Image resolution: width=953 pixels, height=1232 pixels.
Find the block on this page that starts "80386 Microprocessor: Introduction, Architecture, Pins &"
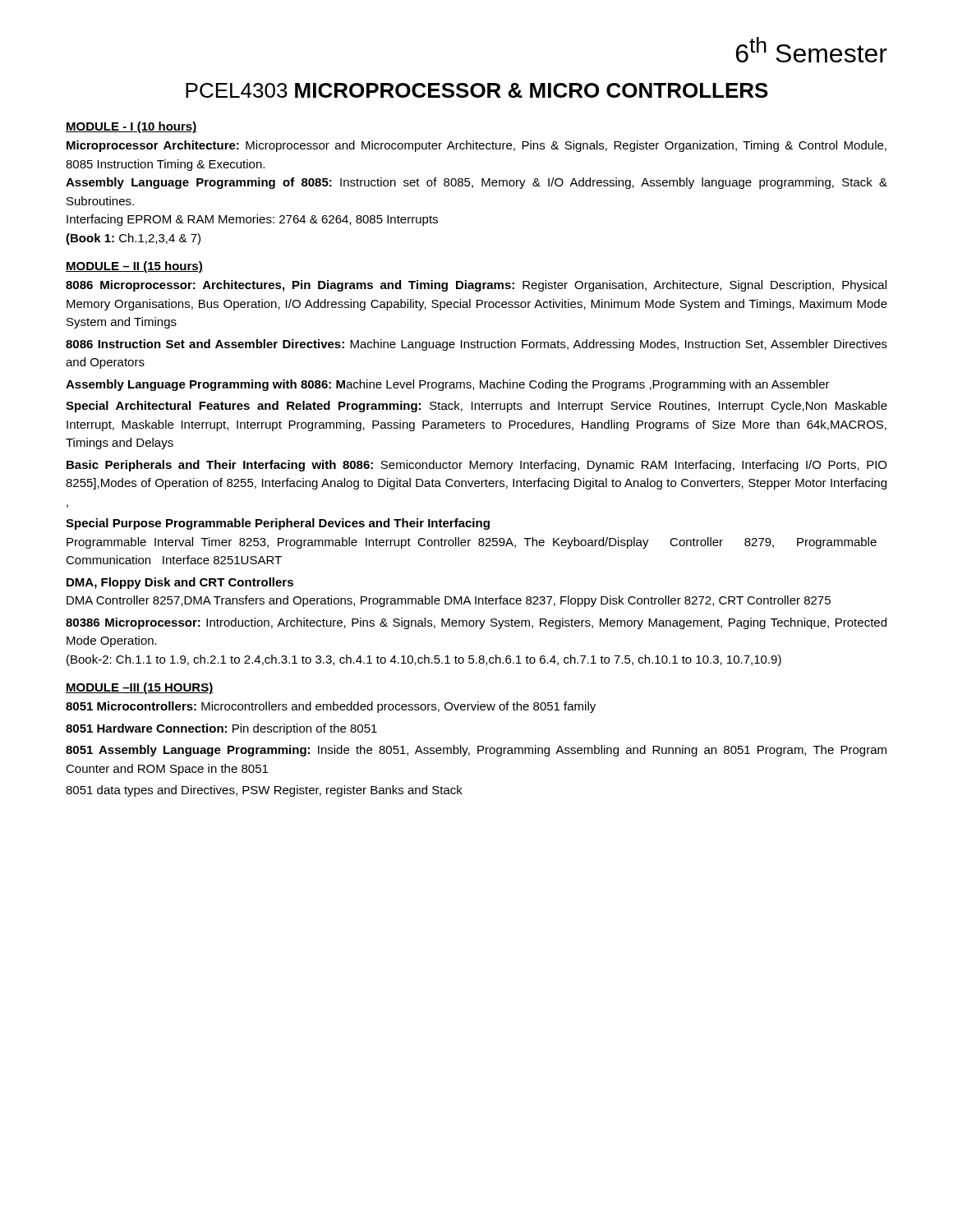click(x=476, y=623)
